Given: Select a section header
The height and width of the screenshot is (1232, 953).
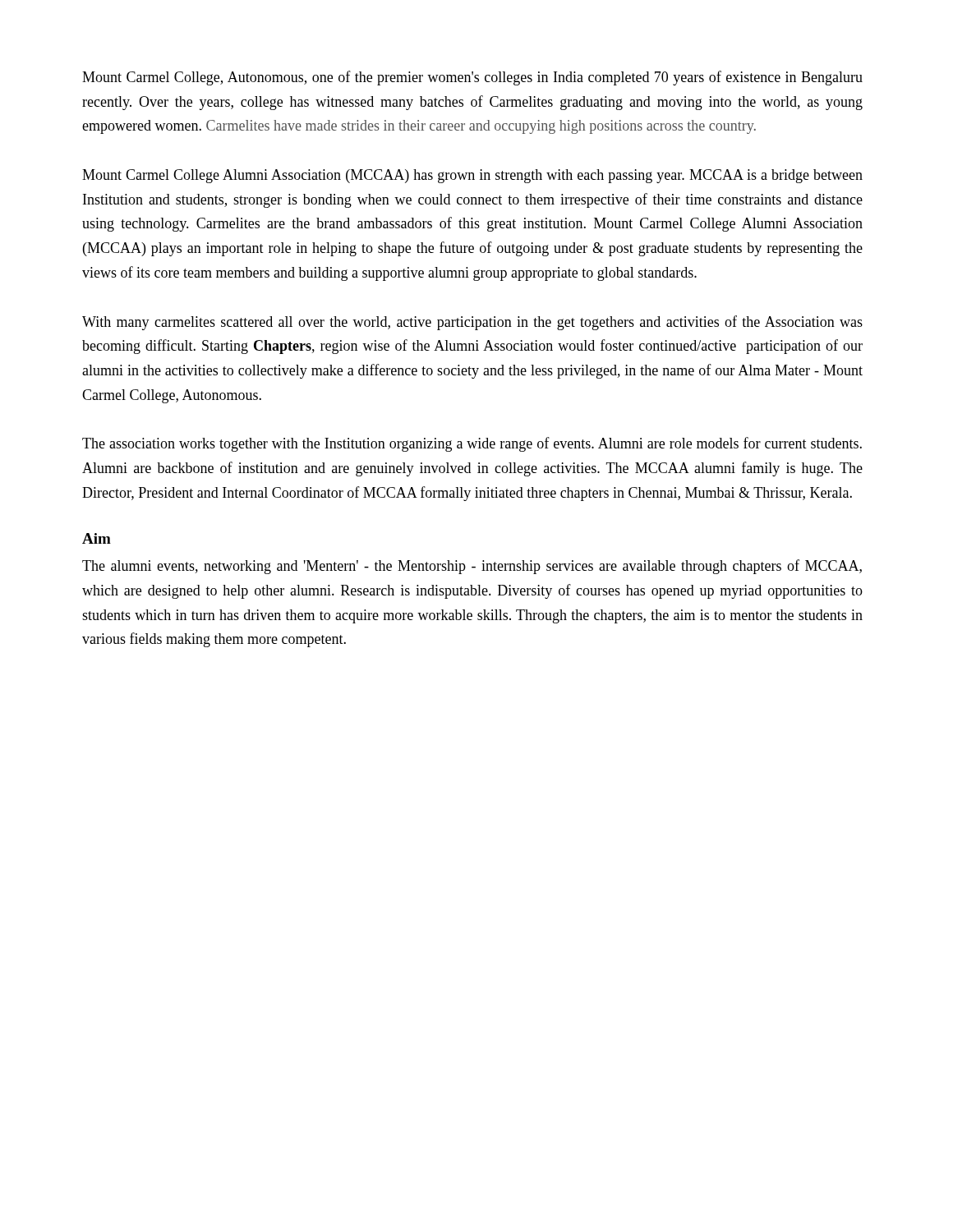Looking at the screenshot, I should [x=96, y=539].
